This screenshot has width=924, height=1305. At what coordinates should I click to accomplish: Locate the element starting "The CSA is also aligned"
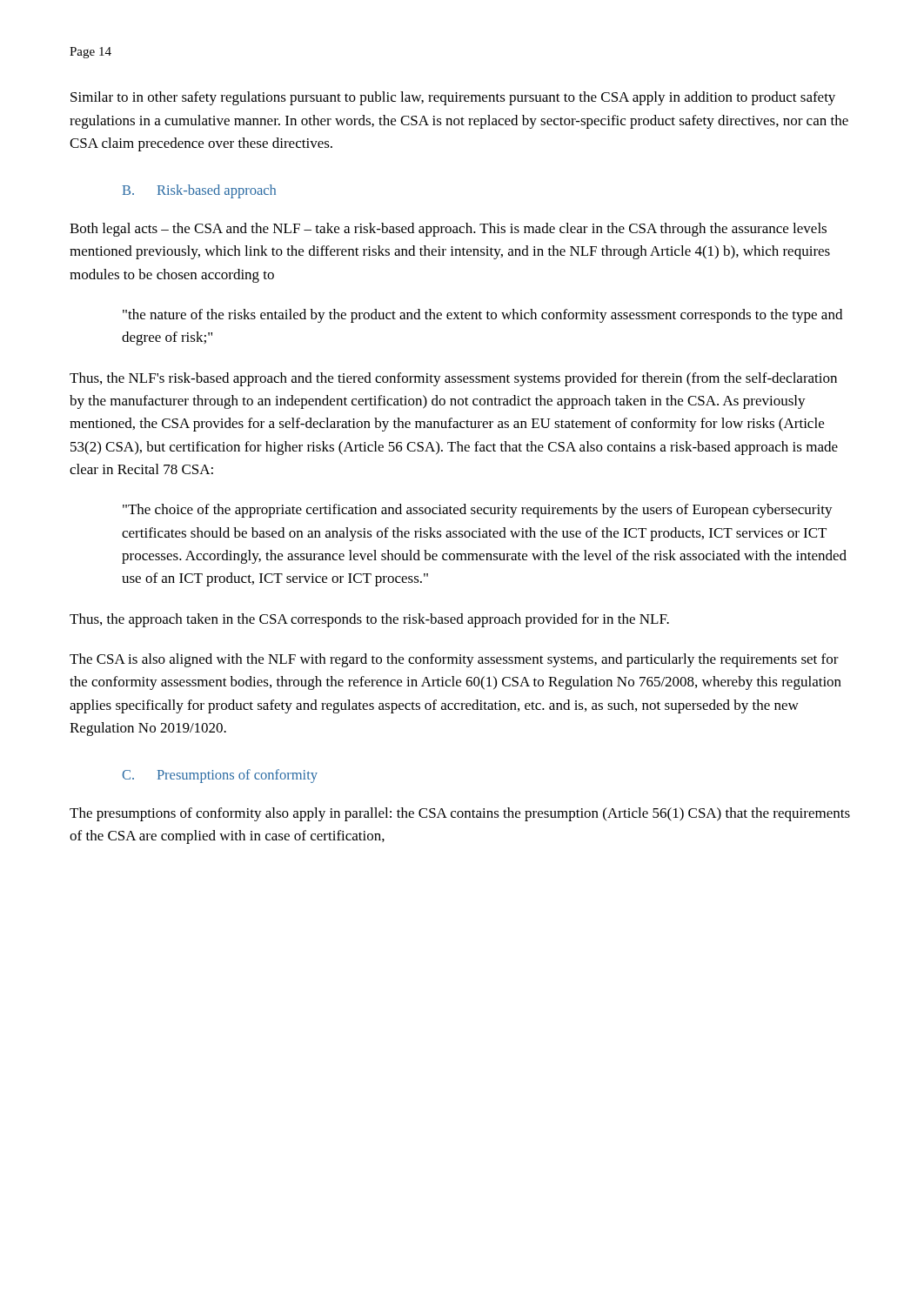456,693
